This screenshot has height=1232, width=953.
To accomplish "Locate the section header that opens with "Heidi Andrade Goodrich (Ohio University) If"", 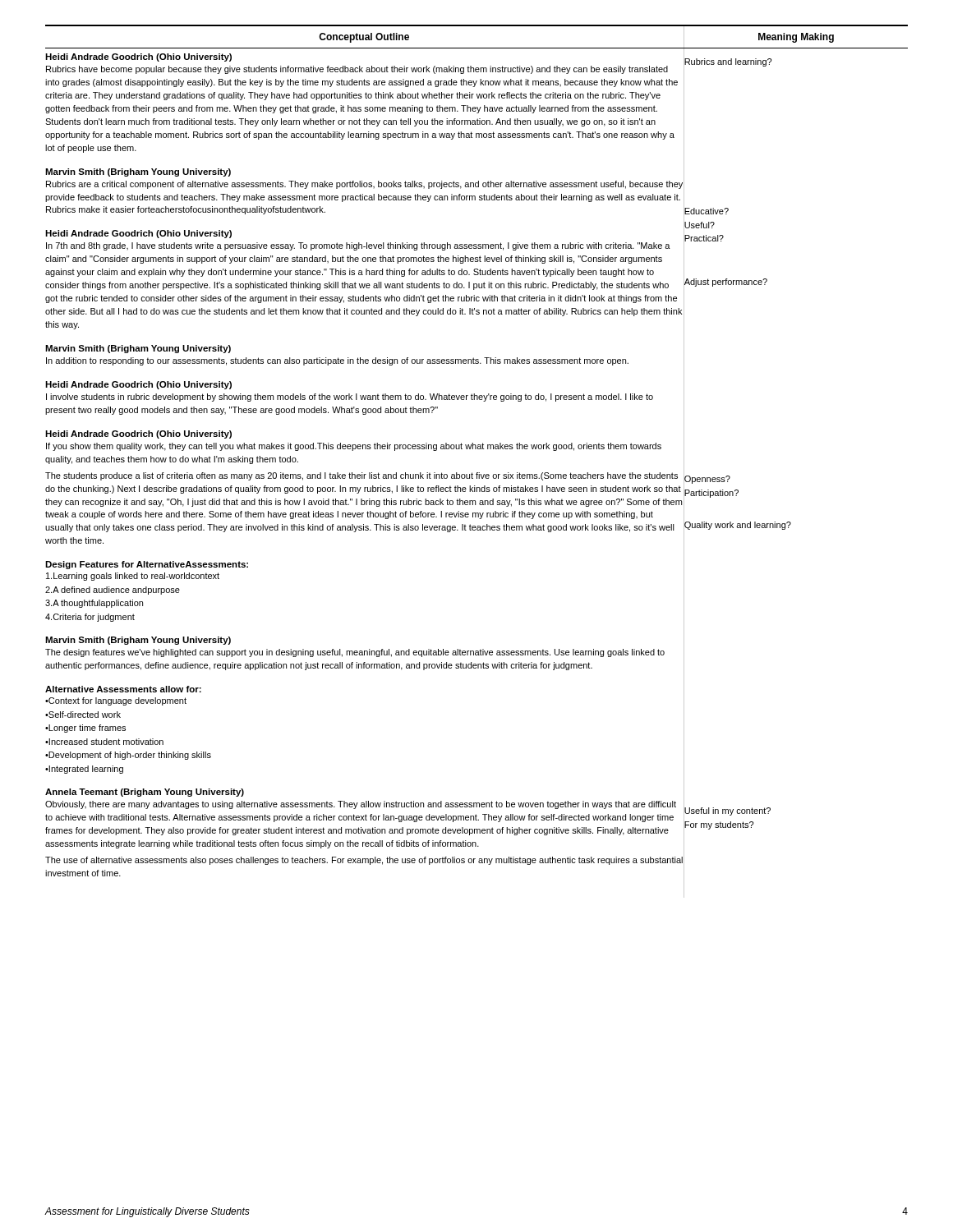I will 364,488.
